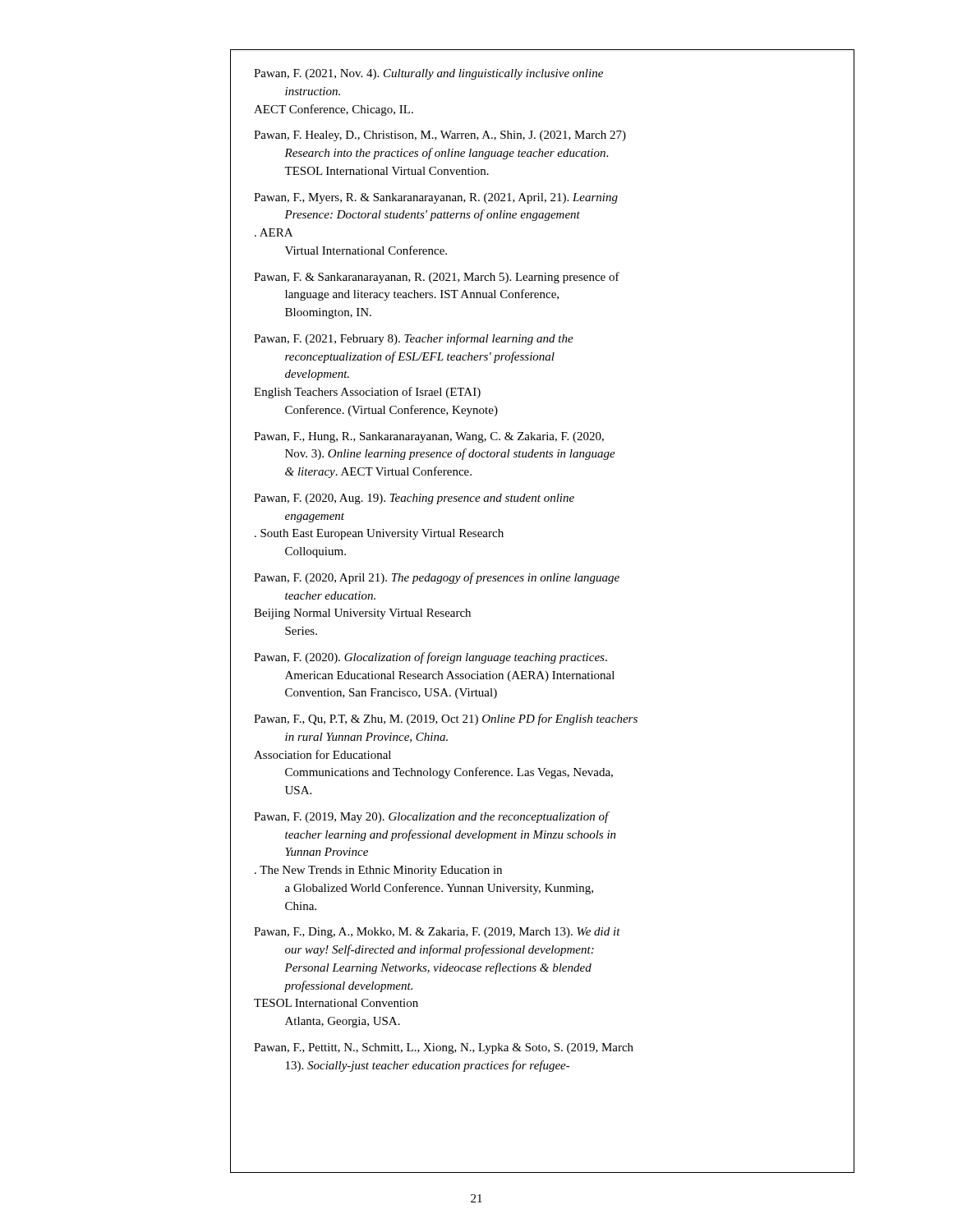
Task: Select the region starting "Pawan, F., Qu, P.T, & Zhu,"
Action: pos(446,719)
